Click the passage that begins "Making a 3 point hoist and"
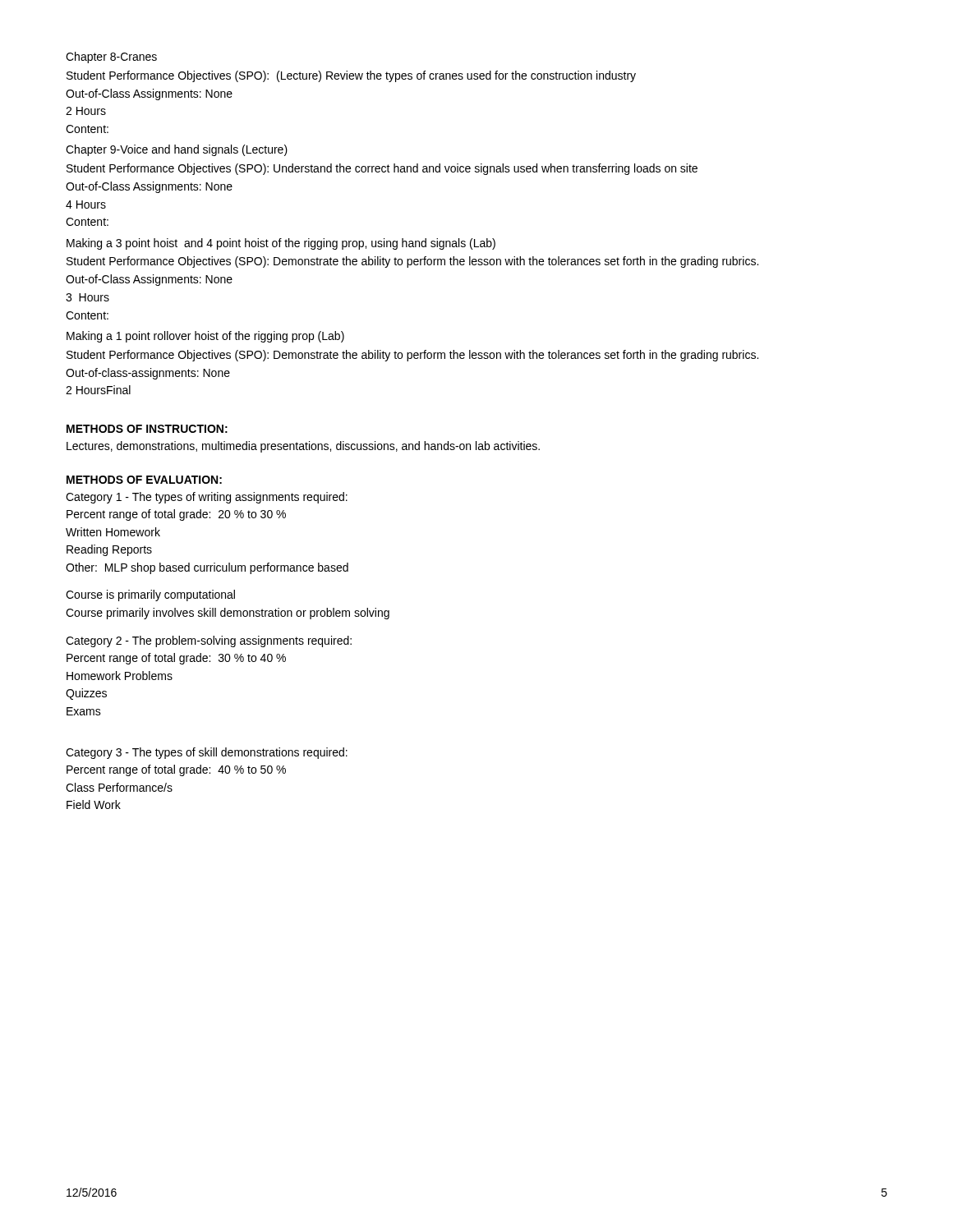This screenshot has width=953, height=1232. pyautogui.click(x=281, y=243)
